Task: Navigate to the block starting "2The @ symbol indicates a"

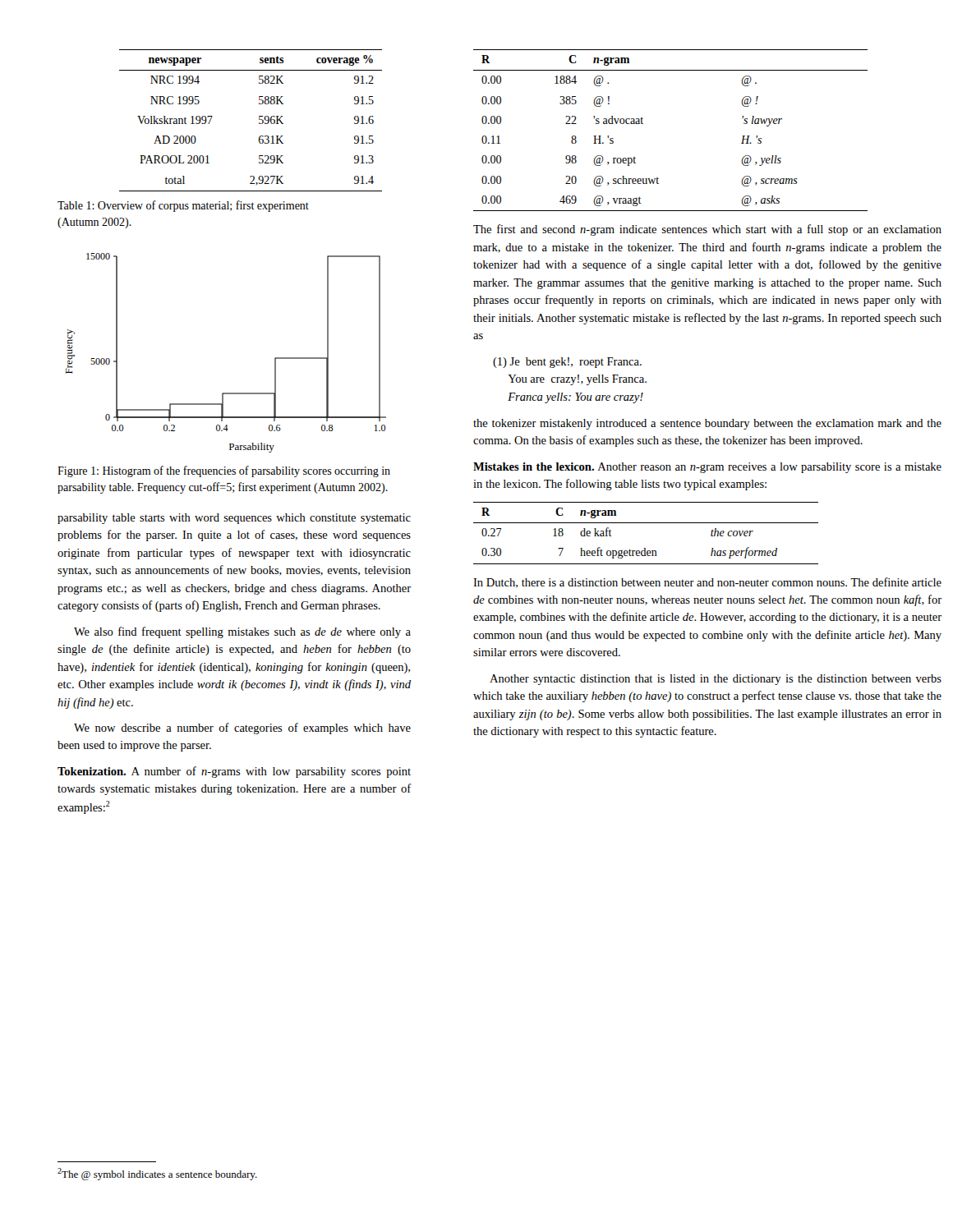Action: (157, 1173)
